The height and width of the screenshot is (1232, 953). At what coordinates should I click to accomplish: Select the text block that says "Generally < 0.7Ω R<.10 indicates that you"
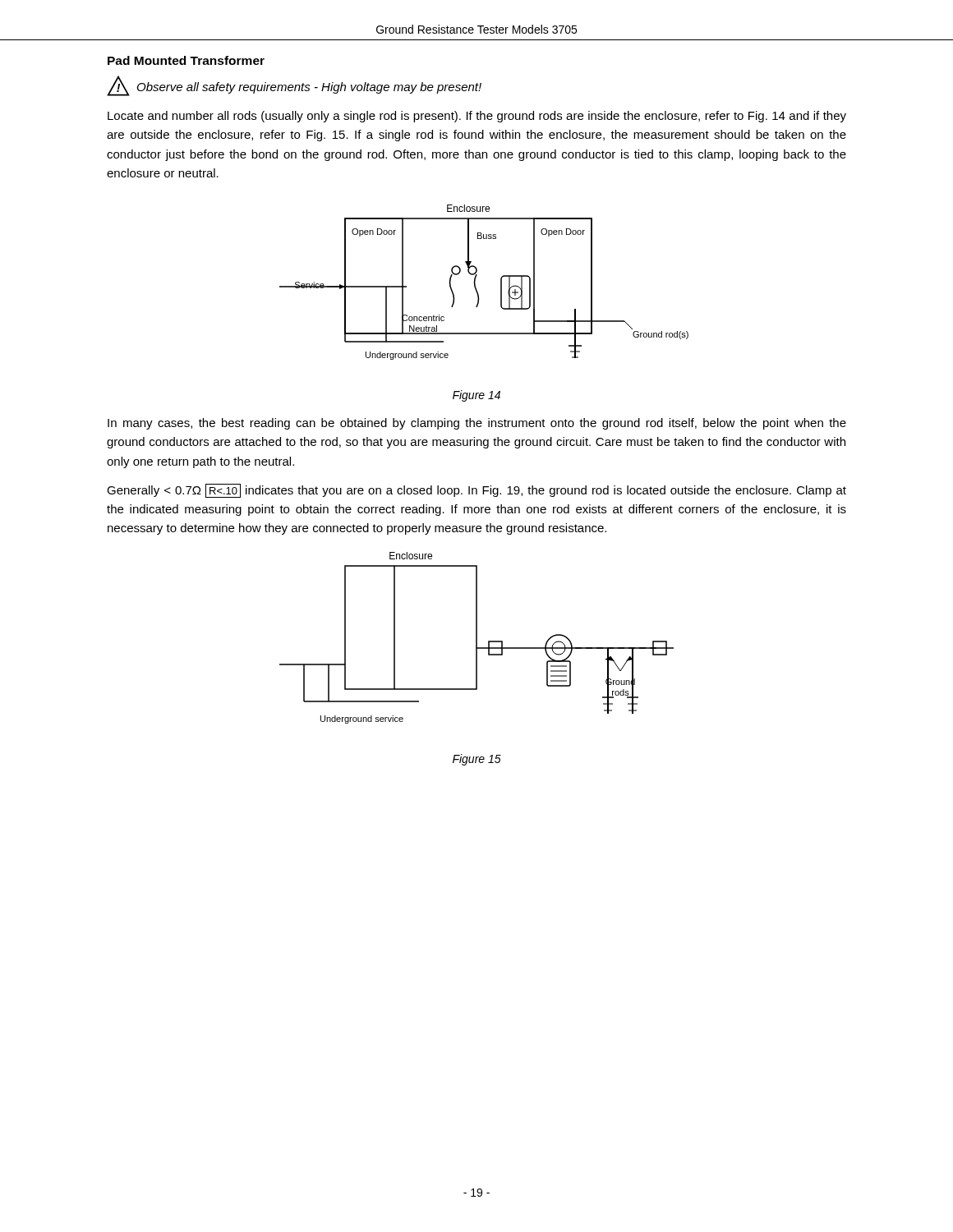[476, 509]
